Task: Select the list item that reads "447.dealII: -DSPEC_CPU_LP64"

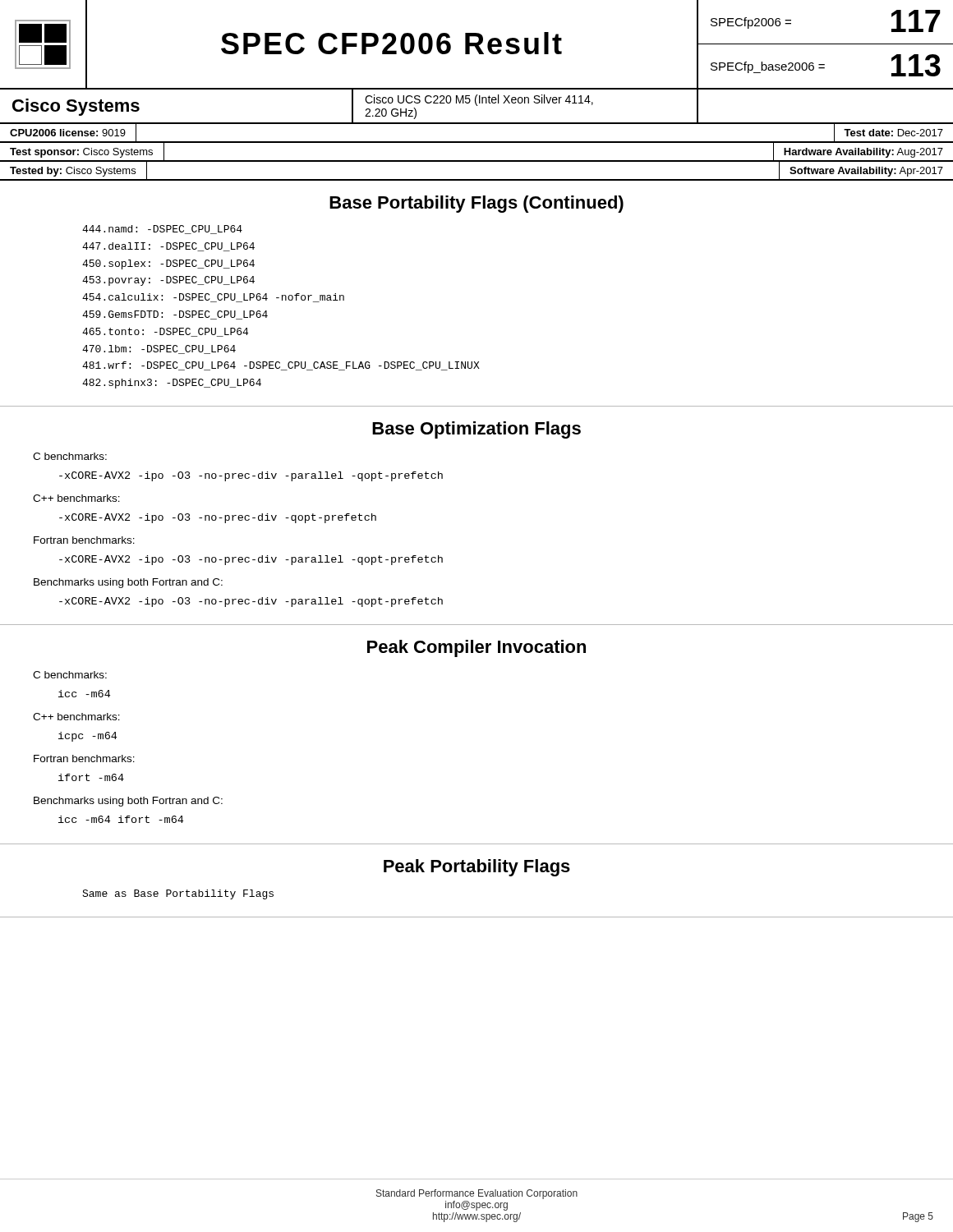Action: click(x=169, y=247)
